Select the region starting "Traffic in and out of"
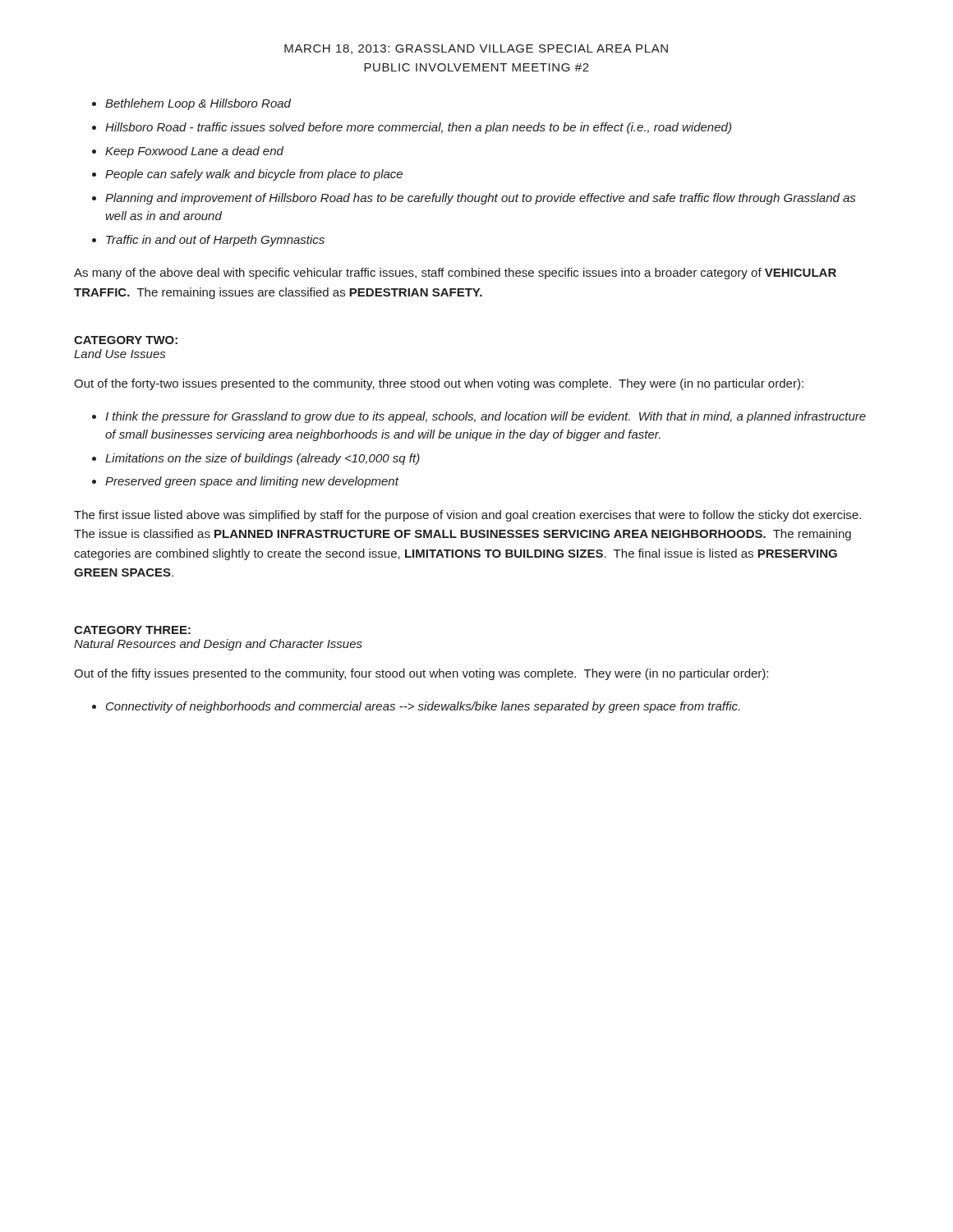 tap(215, 239)
